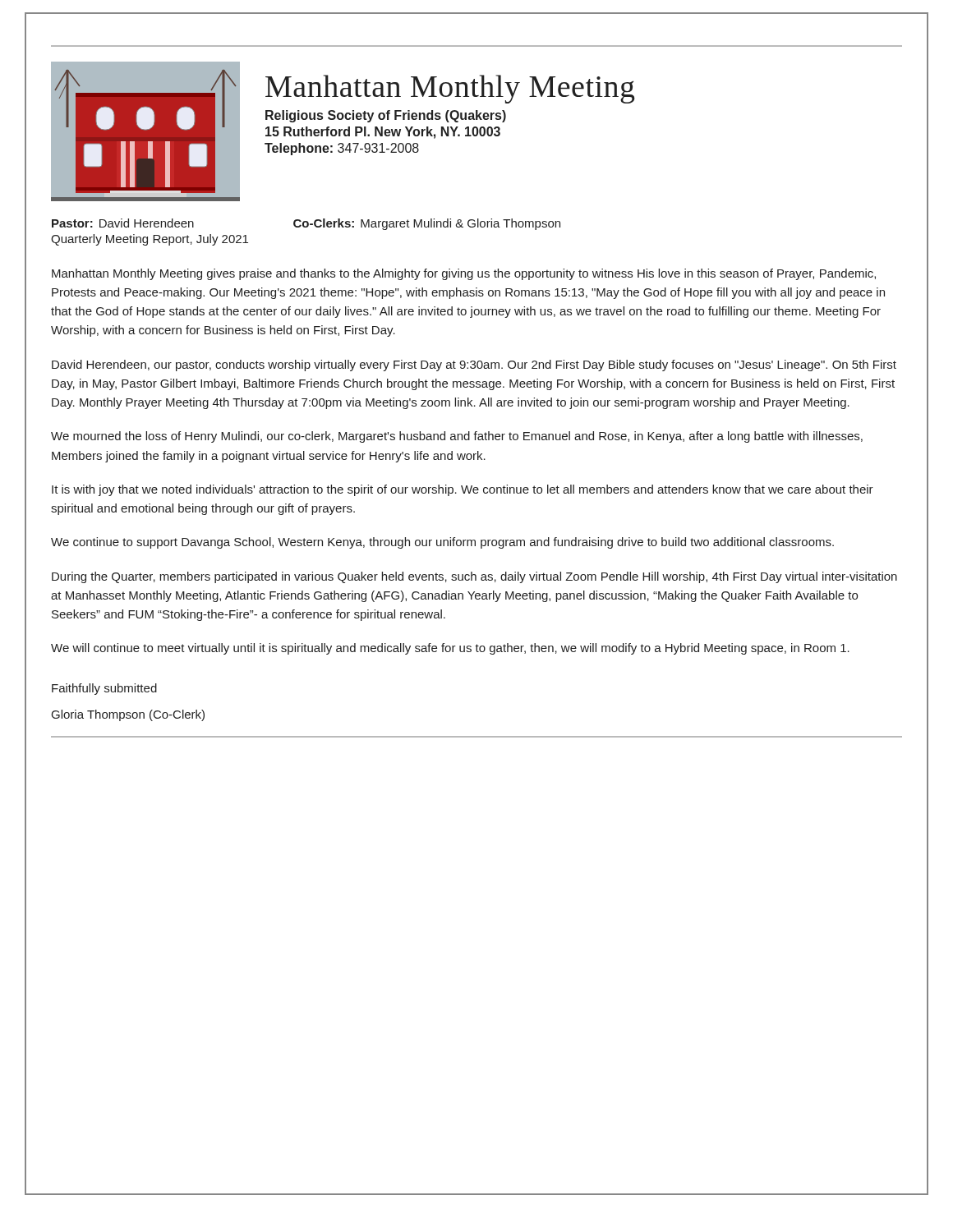This screenshot has height=1232, width=953.
Task: Click on the title that reads "Manhattan Monthly Meeting"
Action: click(x=450, y=86)
